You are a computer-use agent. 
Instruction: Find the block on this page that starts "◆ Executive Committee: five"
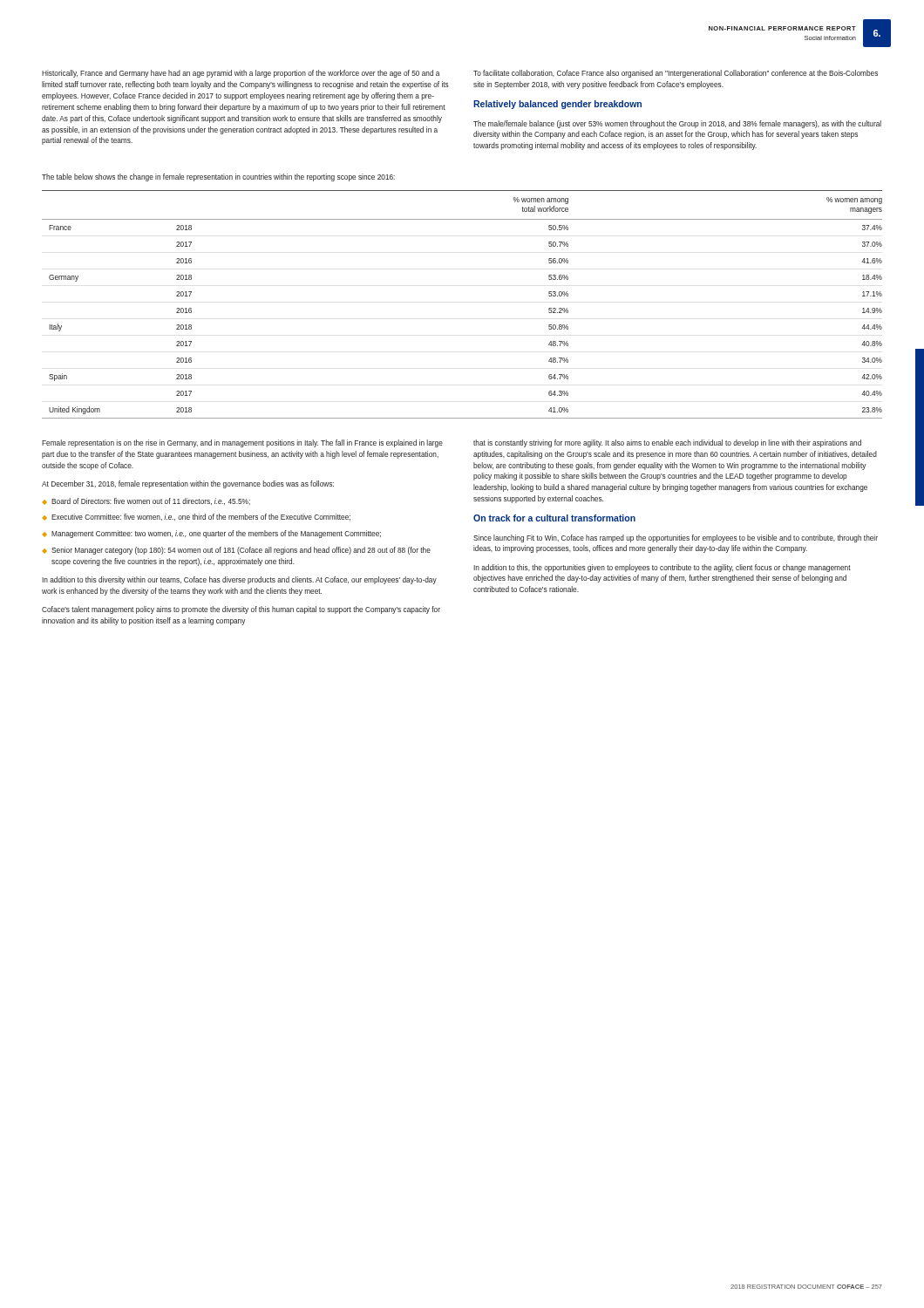point(246,518)
